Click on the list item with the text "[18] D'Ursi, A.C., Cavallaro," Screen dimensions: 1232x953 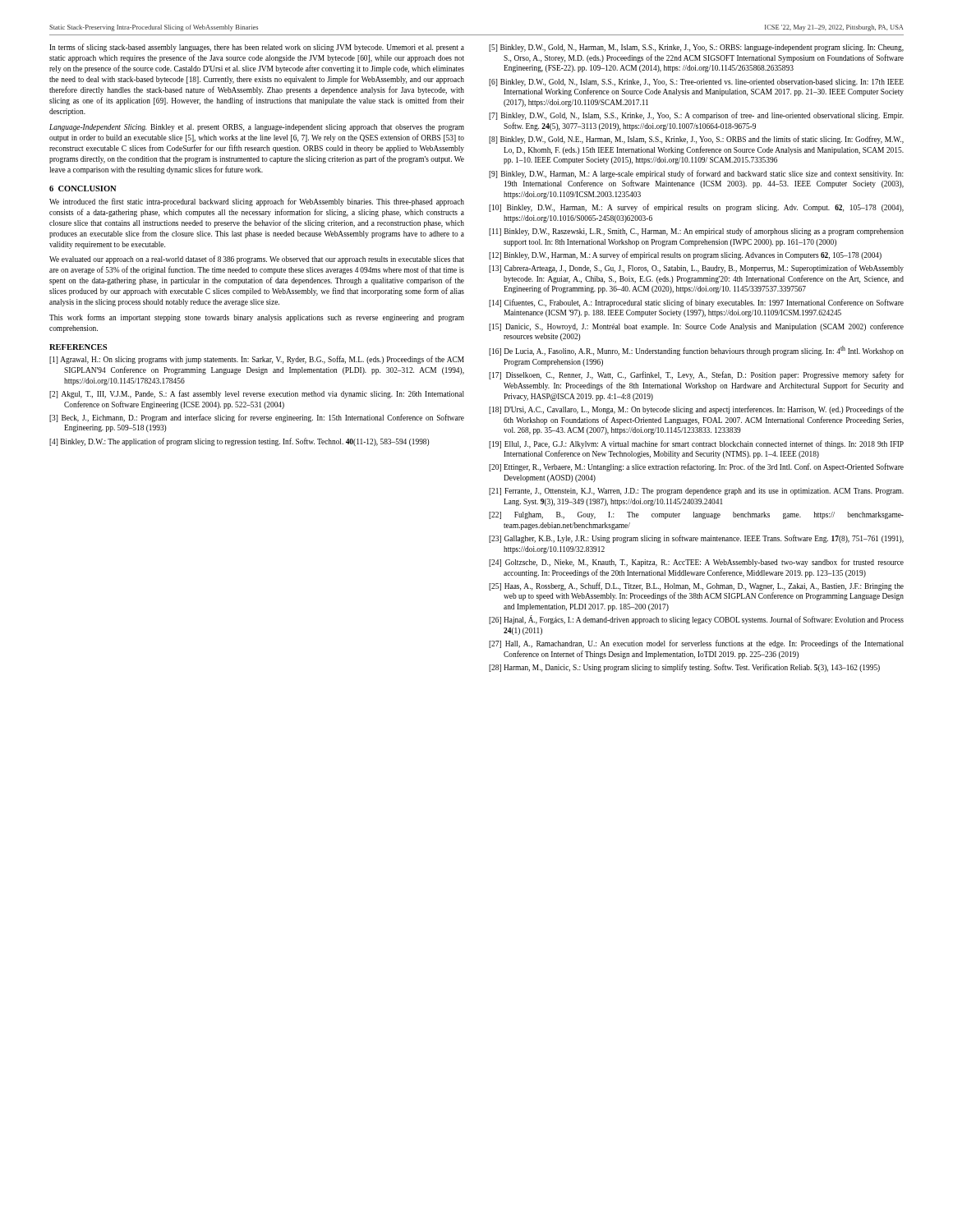pos(696,420)
